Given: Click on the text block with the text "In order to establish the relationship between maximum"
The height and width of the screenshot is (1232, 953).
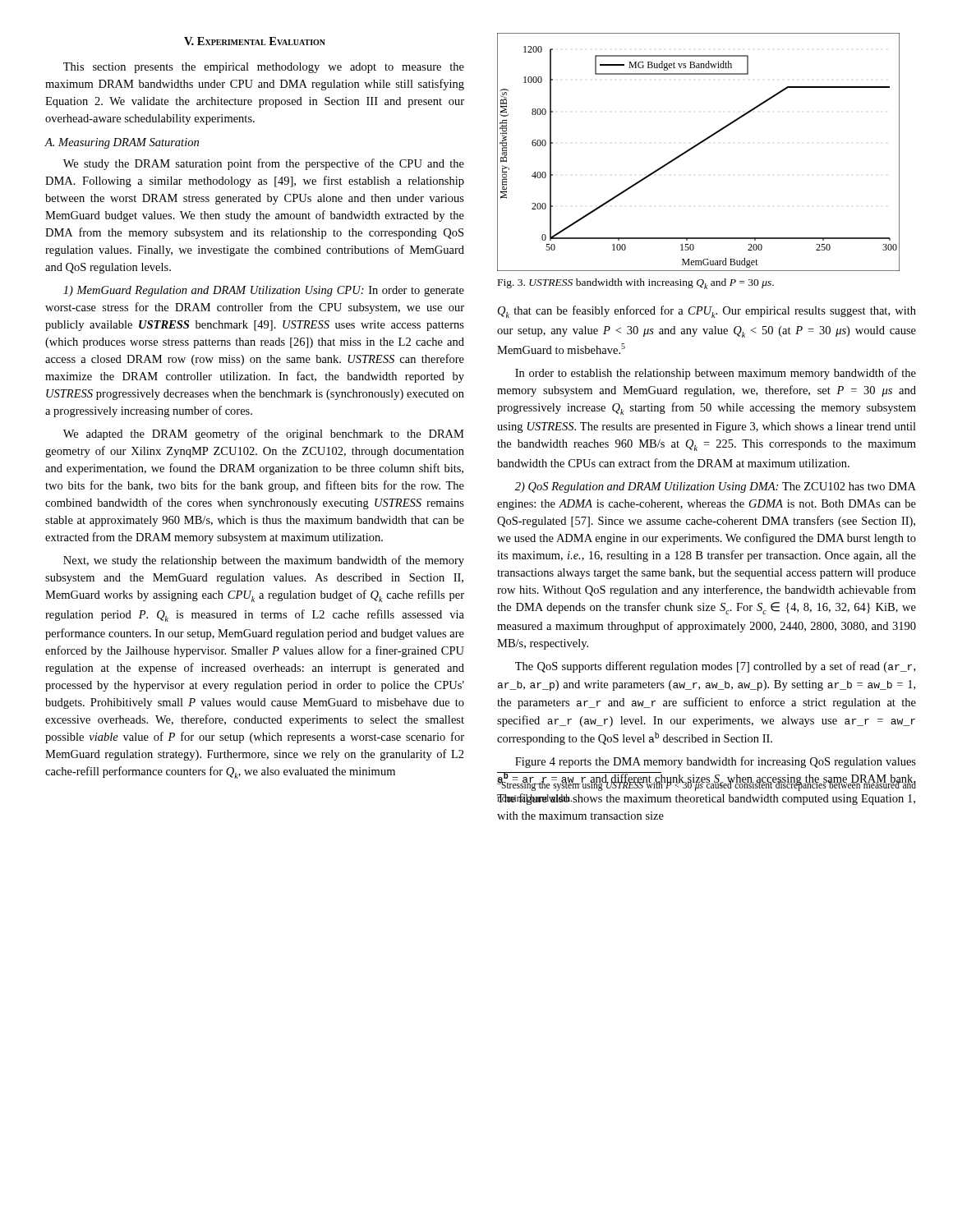Looking at the screenshot, I should pos(707,418).
